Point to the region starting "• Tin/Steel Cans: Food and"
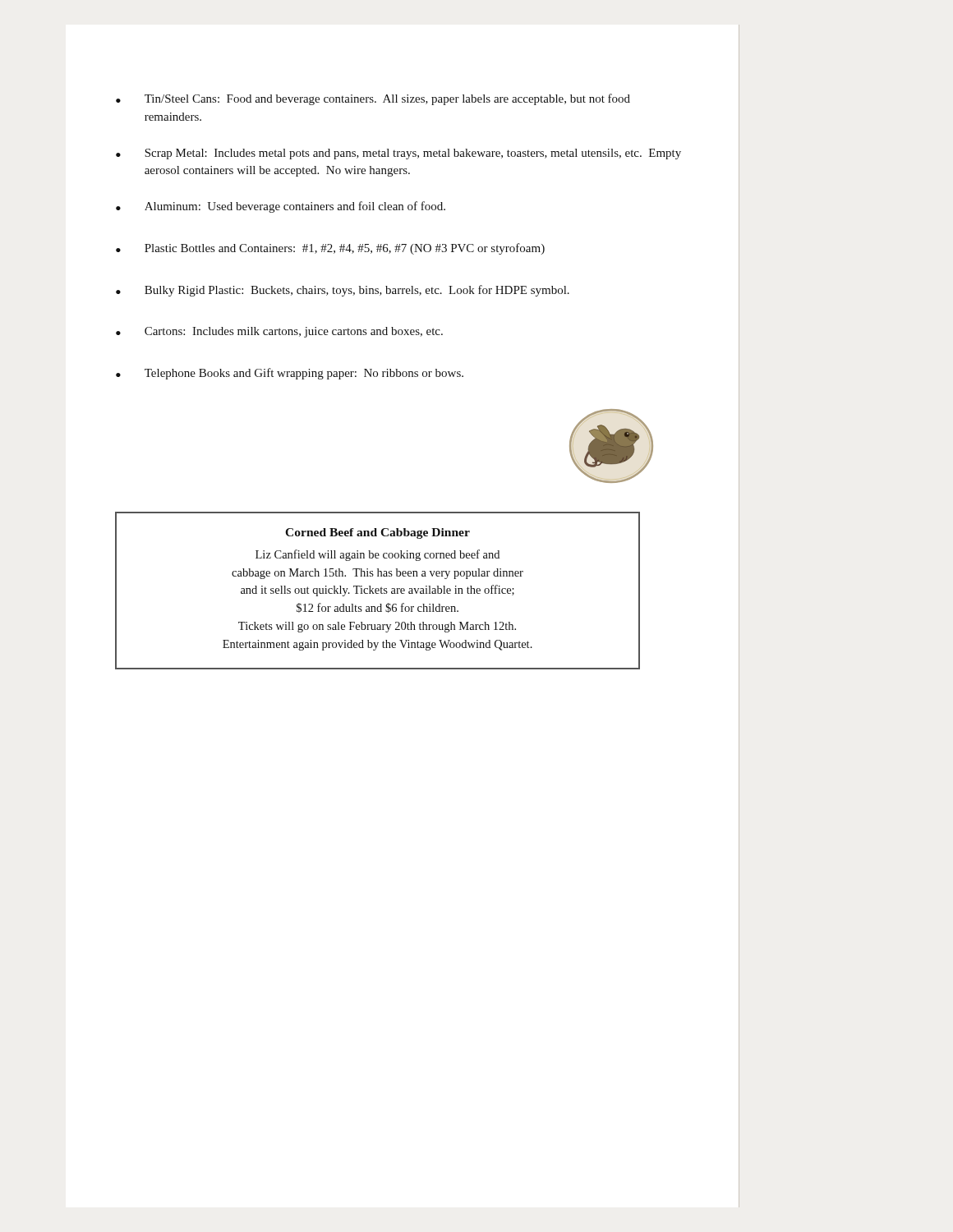 point(402,108)
